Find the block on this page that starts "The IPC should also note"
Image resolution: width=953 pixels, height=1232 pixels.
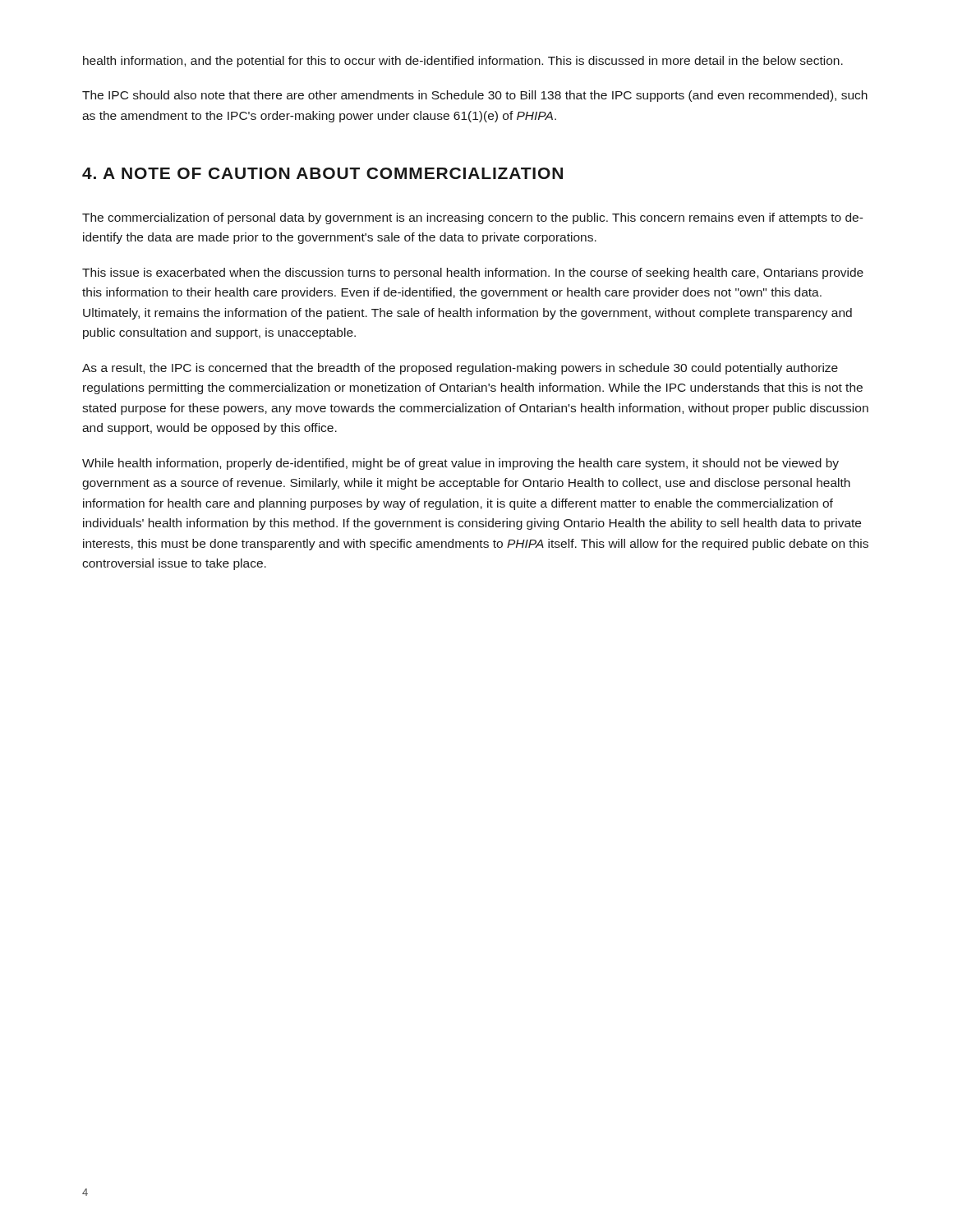tap(475, 105)
